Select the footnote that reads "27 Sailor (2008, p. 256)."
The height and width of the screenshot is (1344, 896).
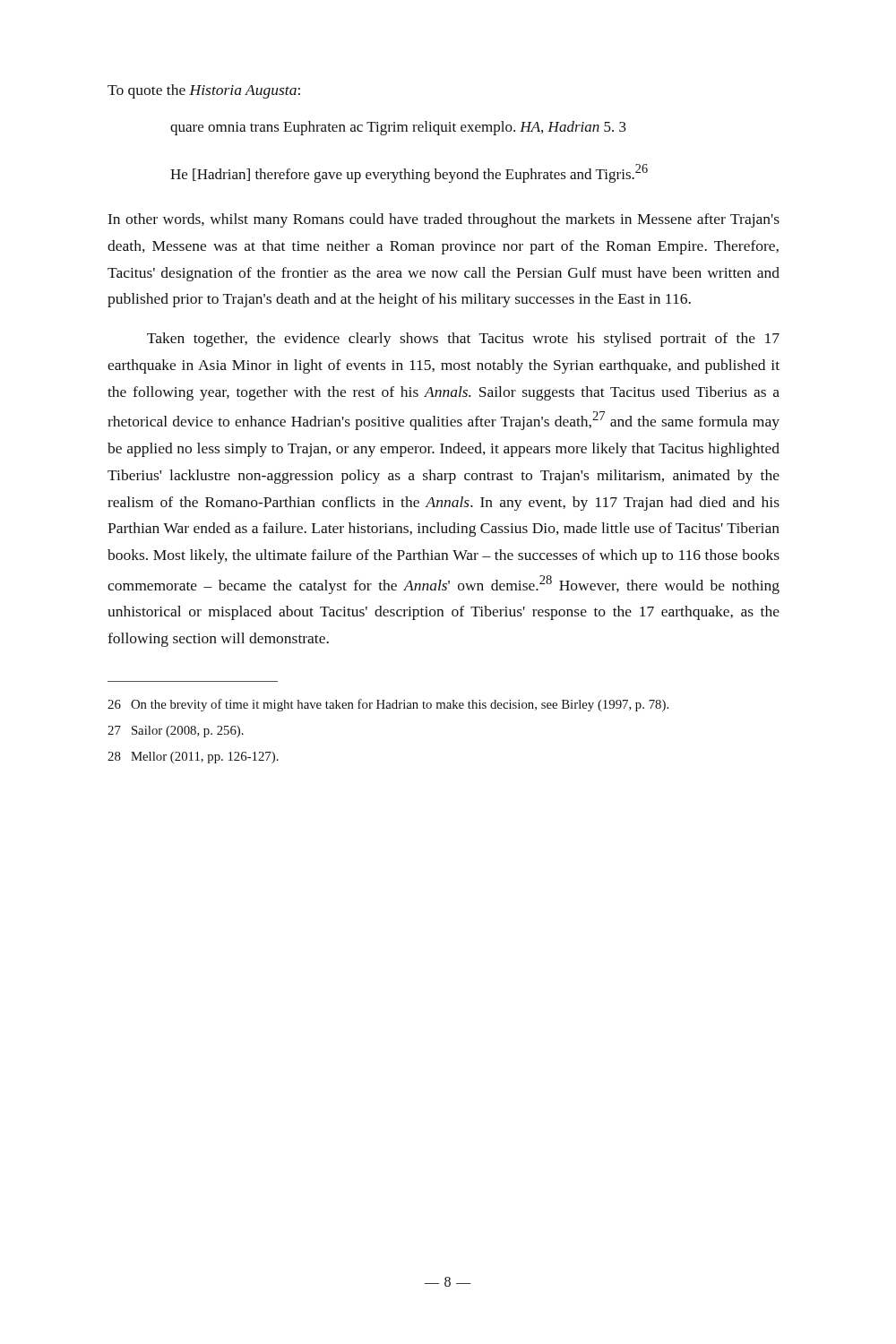176,730
